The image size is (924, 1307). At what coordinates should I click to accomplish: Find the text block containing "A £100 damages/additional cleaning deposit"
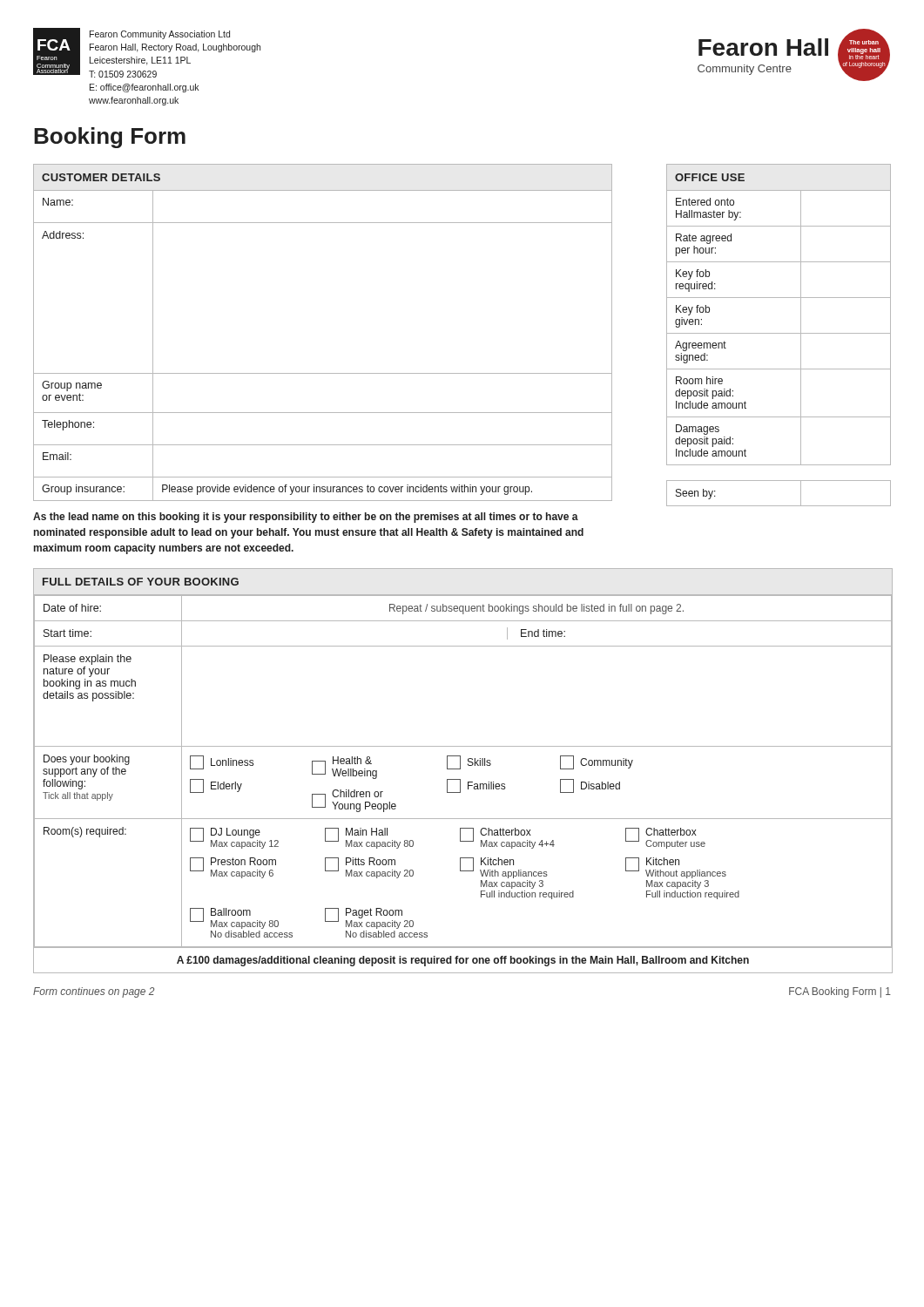pos(463,960)
